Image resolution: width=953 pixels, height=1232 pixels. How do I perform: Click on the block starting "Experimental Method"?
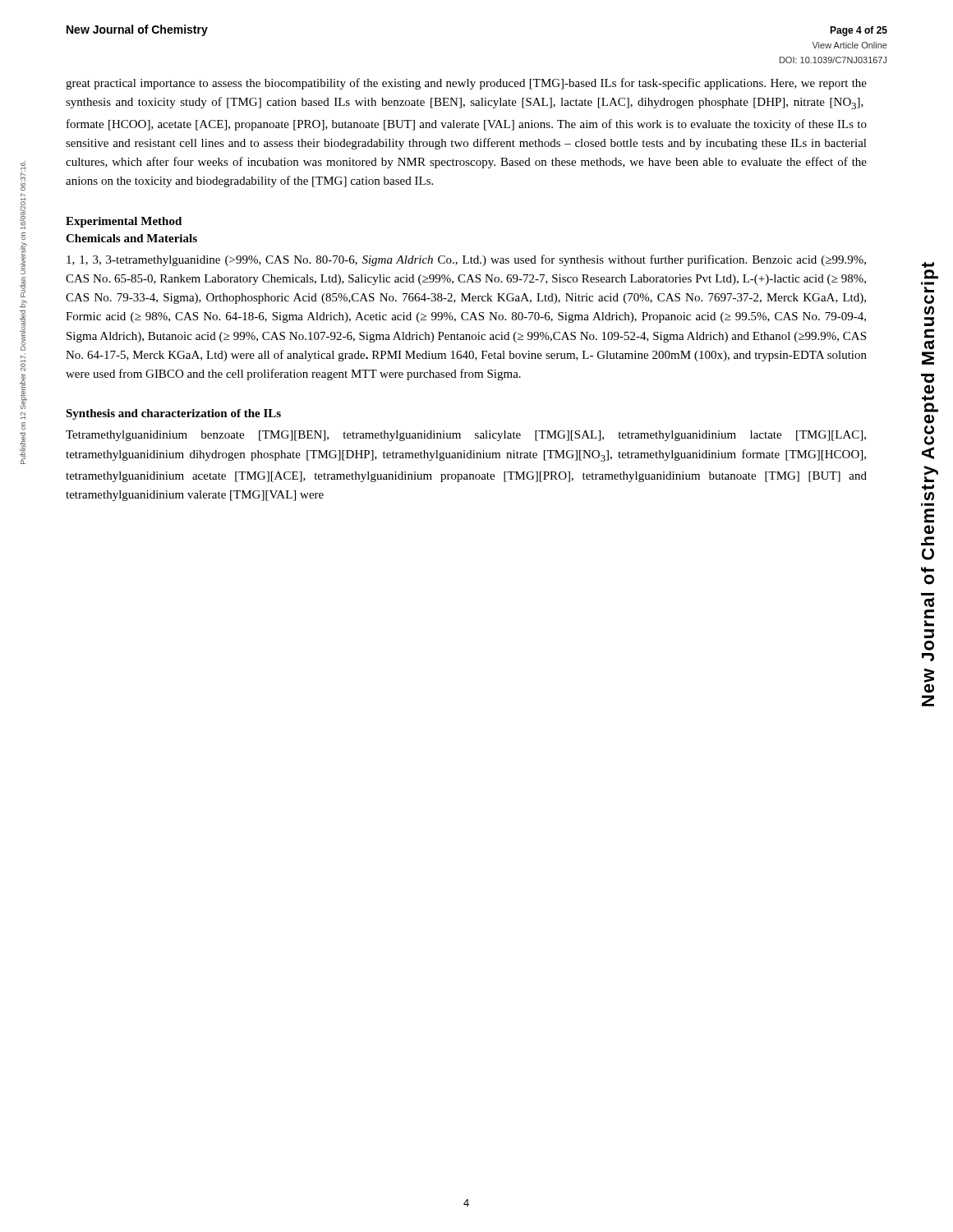point(124,221)
